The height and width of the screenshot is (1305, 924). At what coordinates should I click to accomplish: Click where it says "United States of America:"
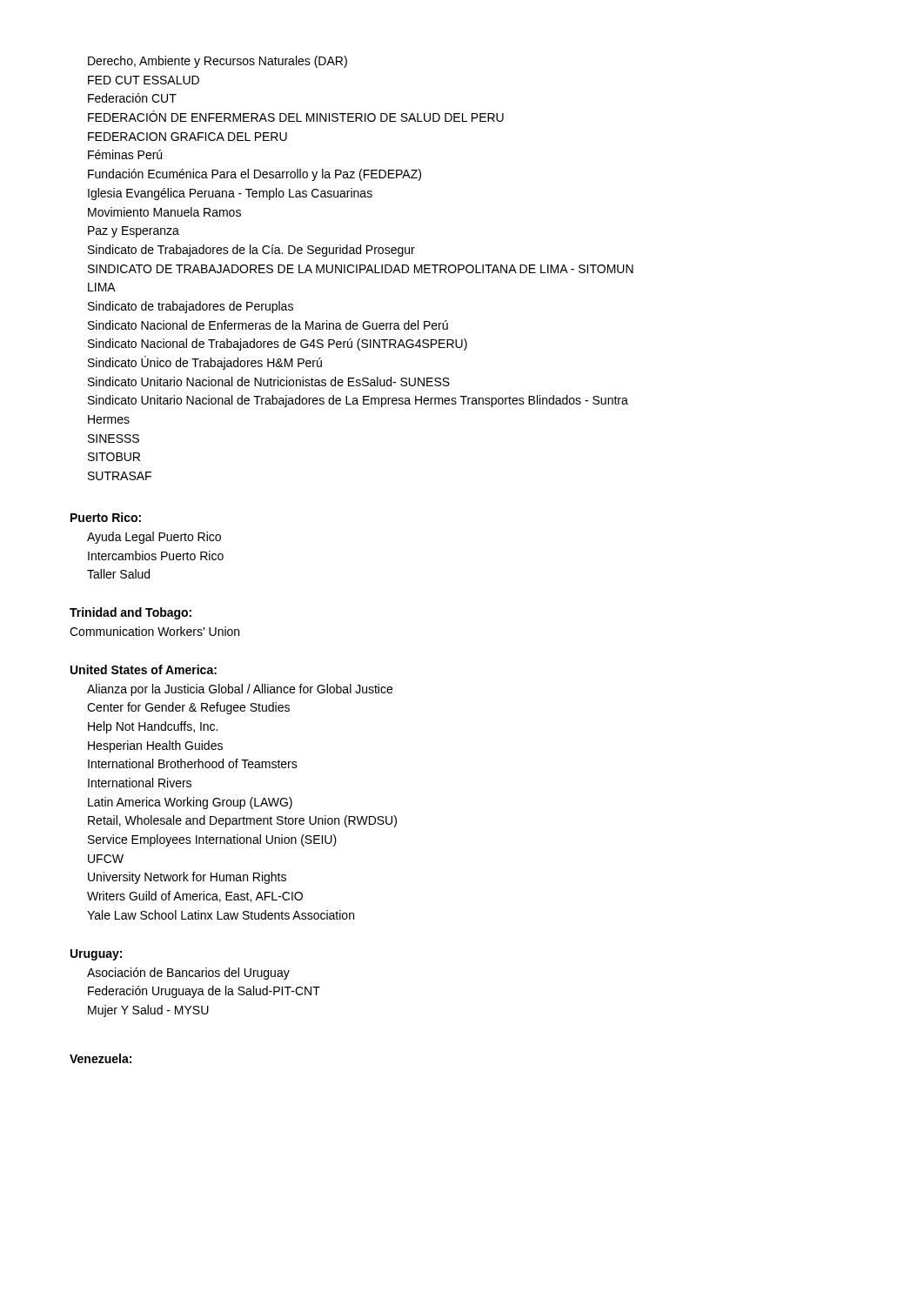[x=143, y=670]
